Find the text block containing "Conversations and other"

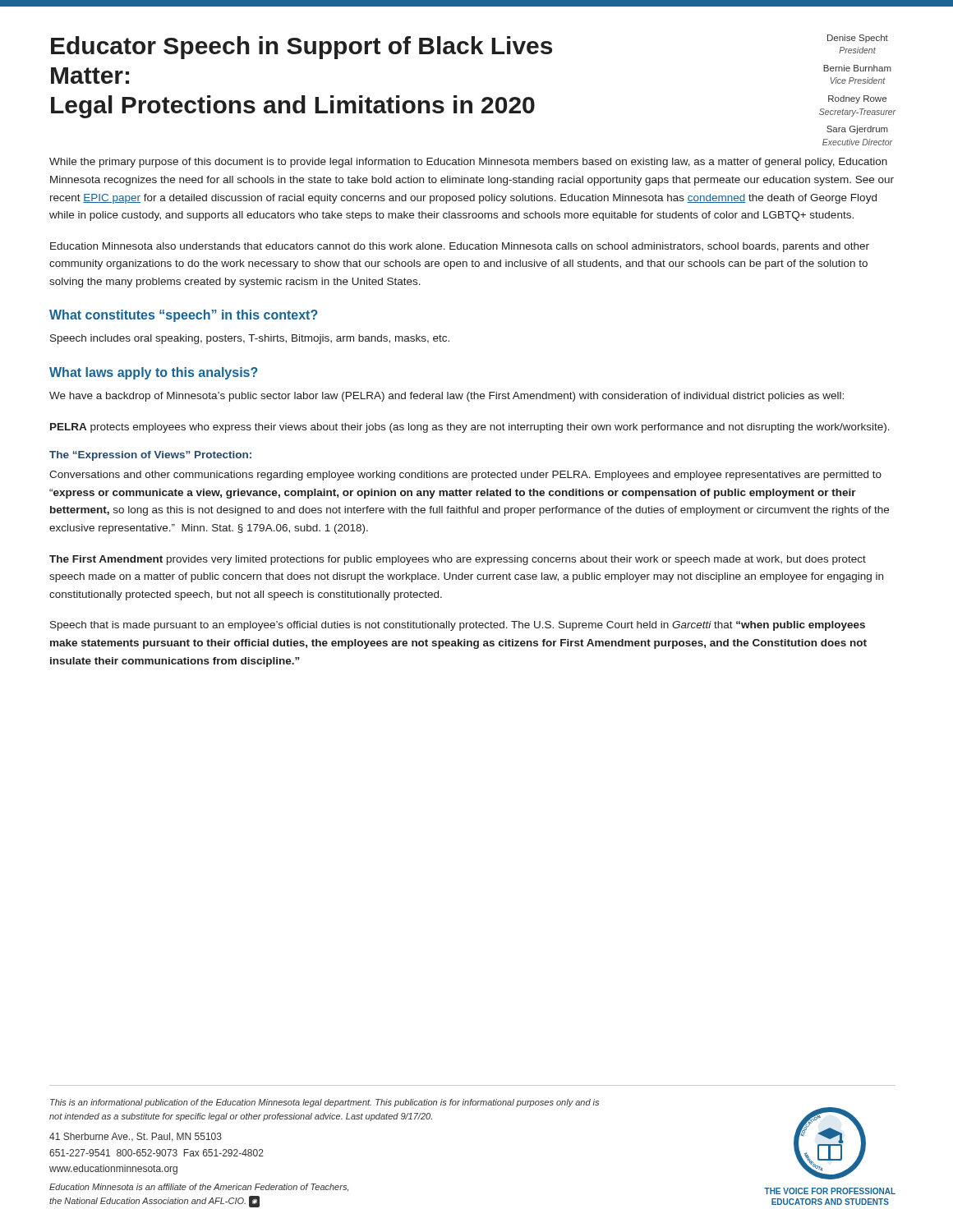point(469,501)
